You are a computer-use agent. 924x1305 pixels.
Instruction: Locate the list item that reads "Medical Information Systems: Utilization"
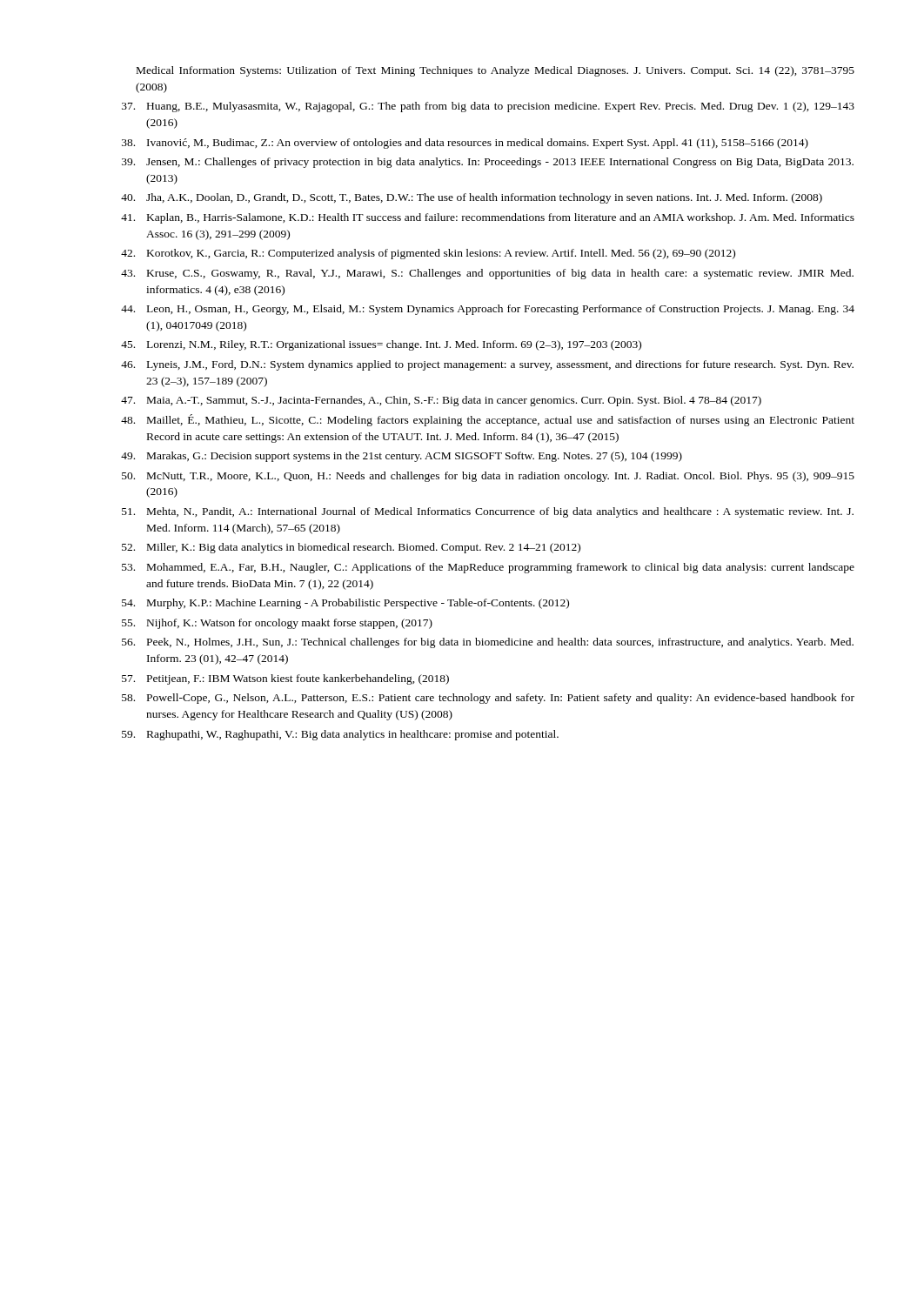point(495,78)
